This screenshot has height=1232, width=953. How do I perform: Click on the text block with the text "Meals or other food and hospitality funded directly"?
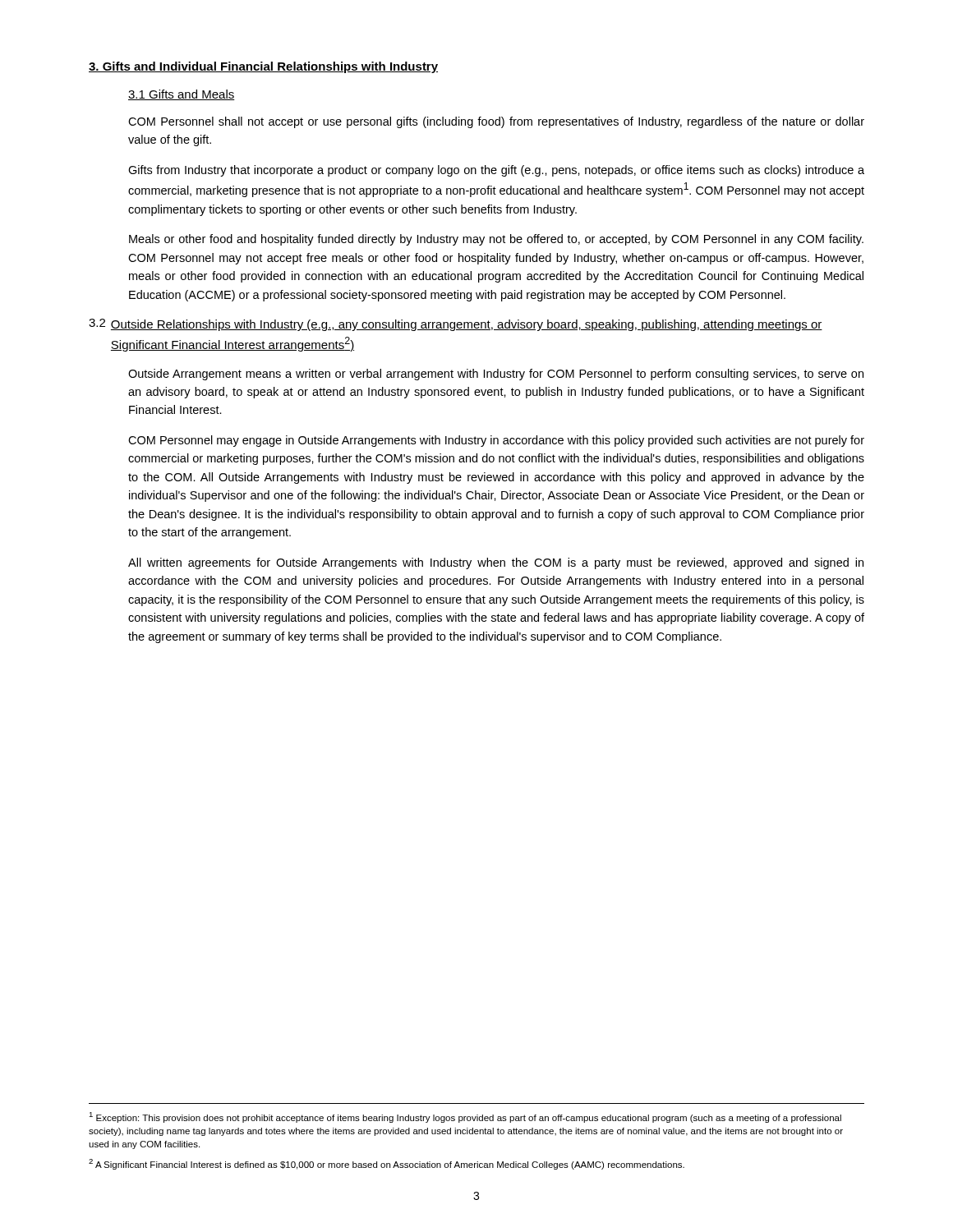(496, 267)
